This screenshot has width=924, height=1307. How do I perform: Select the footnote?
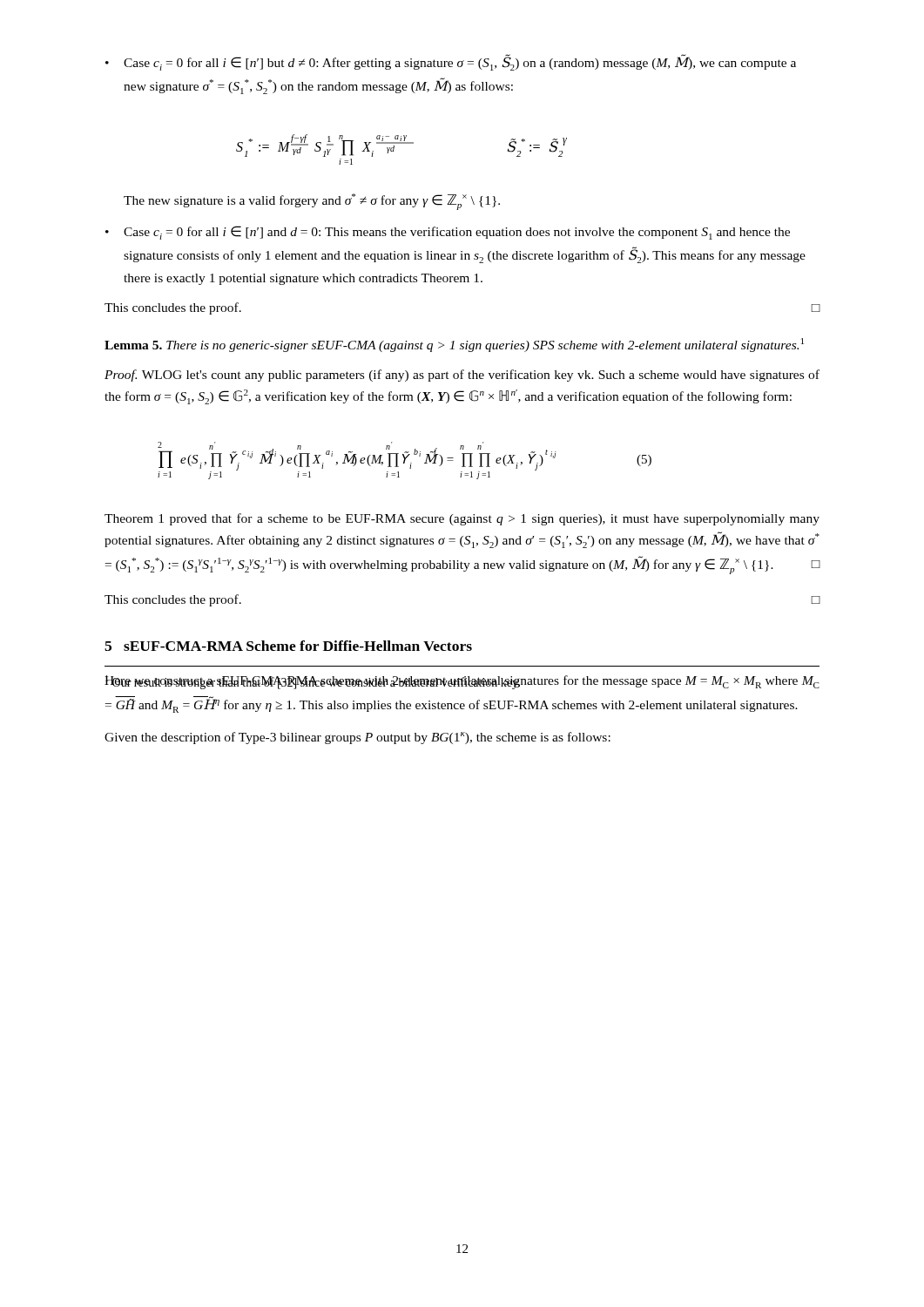click(x=312, y=681)
